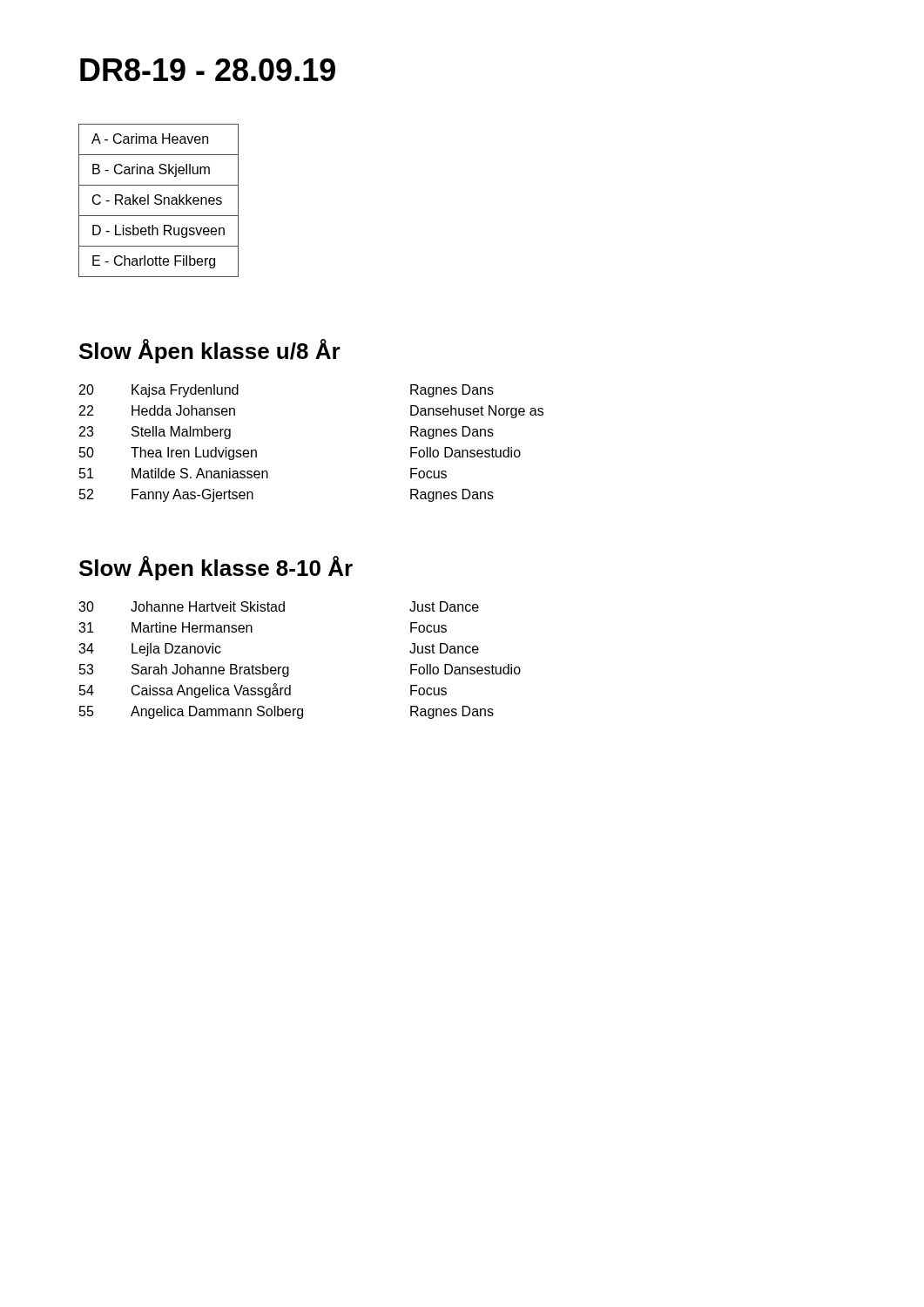Point to the element starting "34 Lejla Dzanovic Just Dance"

(462, 649)
